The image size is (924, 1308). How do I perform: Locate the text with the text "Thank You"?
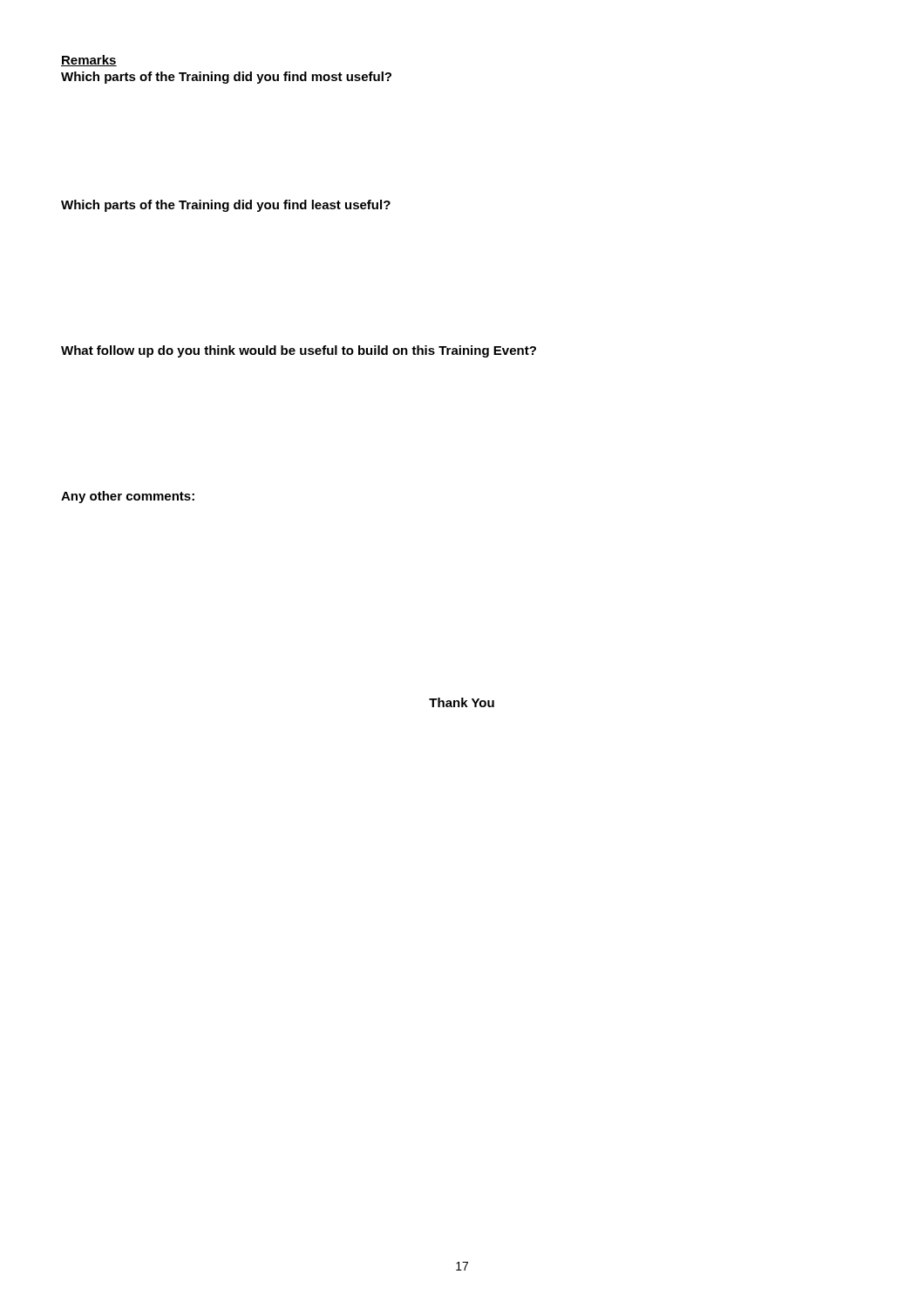pyautogui.click(x=462, y=702)
